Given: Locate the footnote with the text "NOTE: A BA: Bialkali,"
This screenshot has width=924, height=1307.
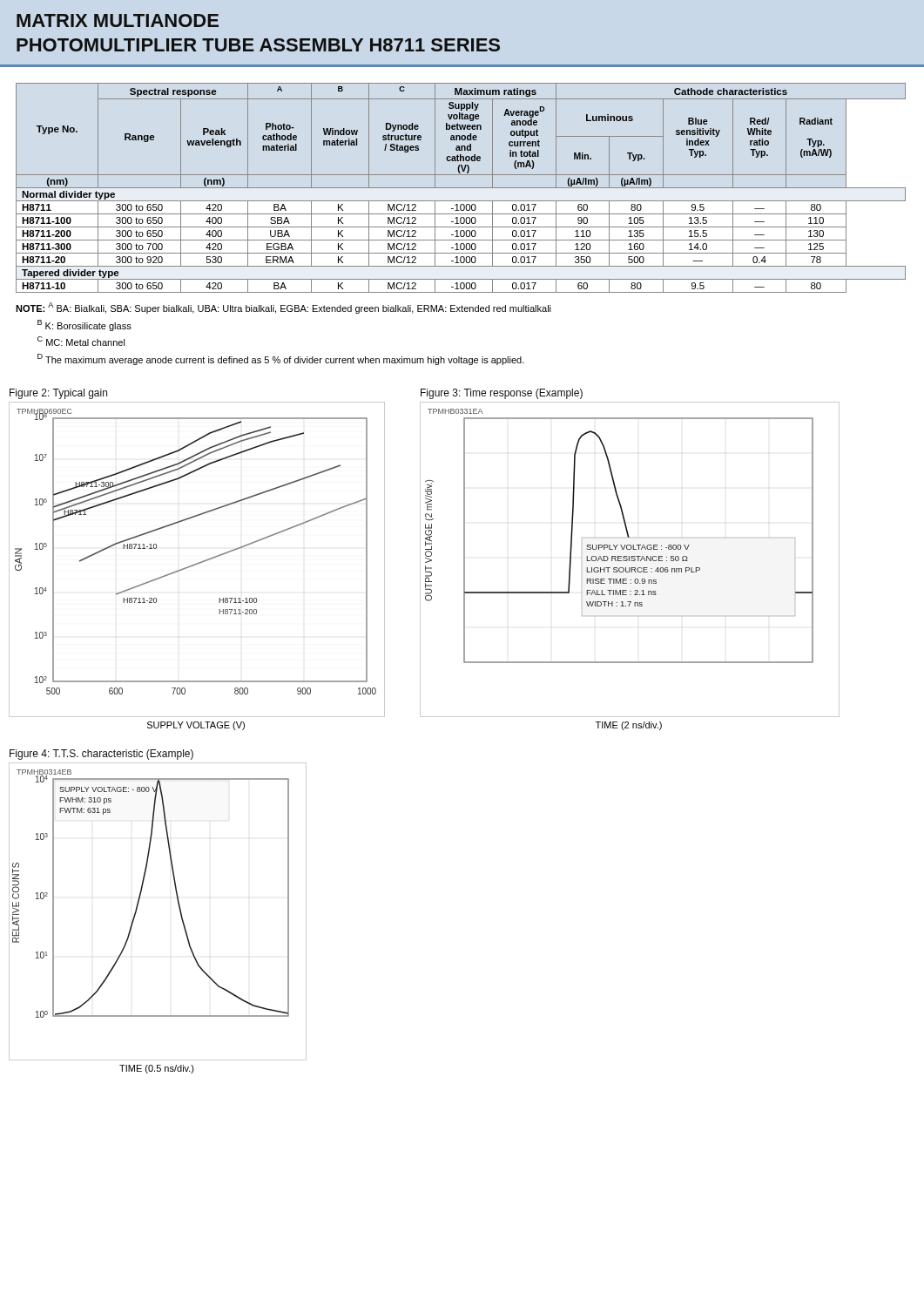Looking at the screenshot, I should click(283, 308).
